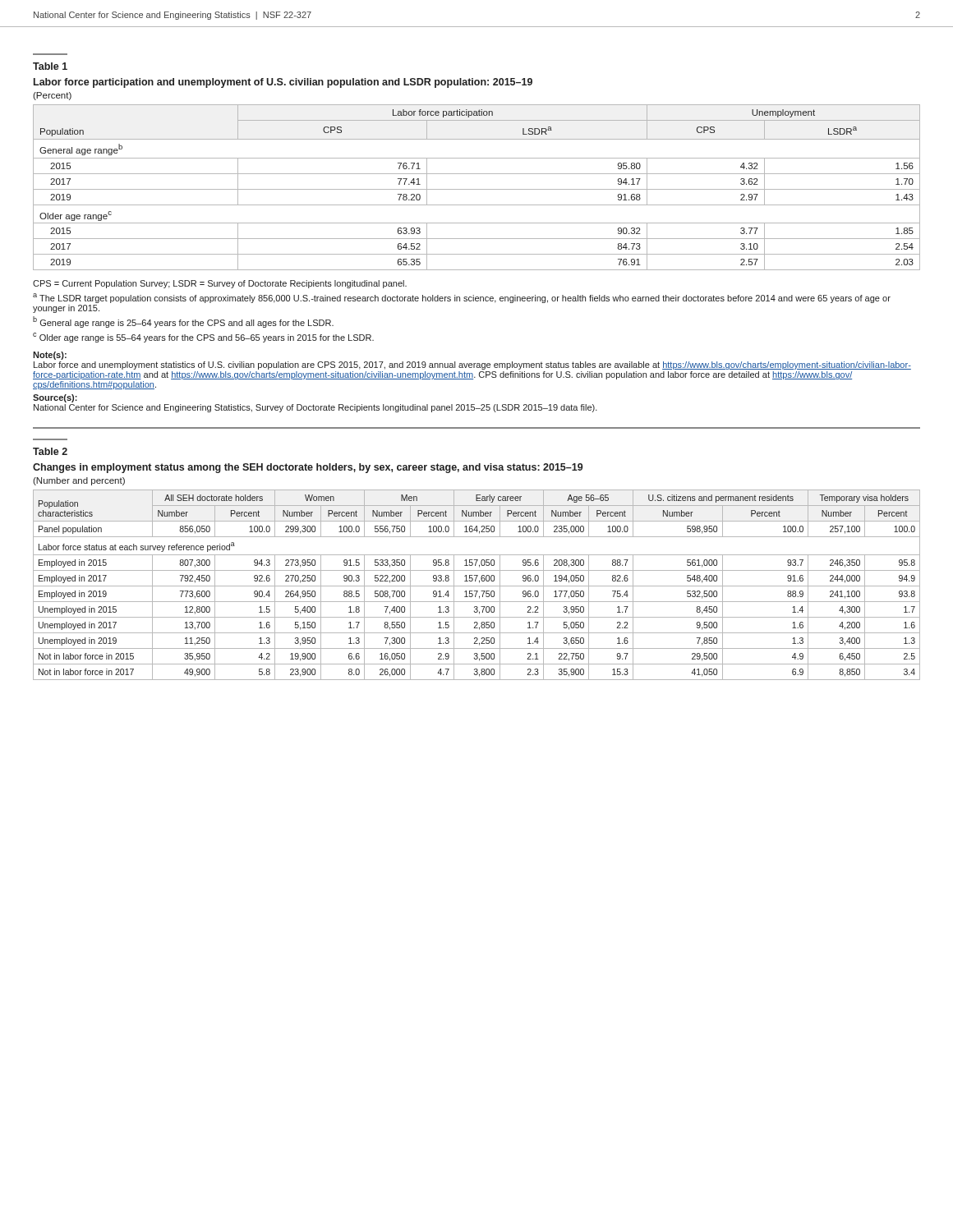Select the table that reads "LSDR a"
The width and height of the screenshot is (953, 1232).
[476, 188]
